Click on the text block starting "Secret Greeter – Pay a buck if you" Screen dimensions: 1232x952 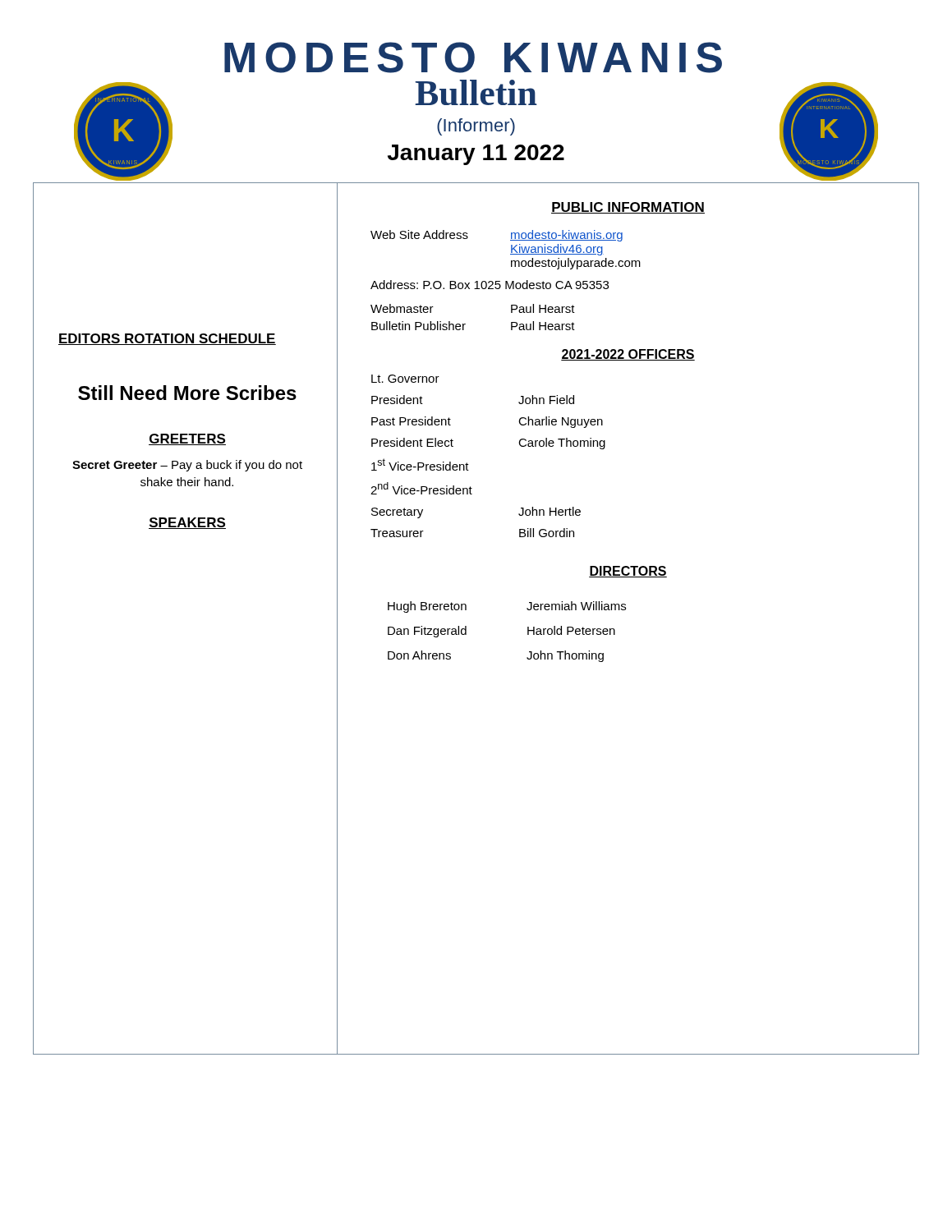[187, 473]
